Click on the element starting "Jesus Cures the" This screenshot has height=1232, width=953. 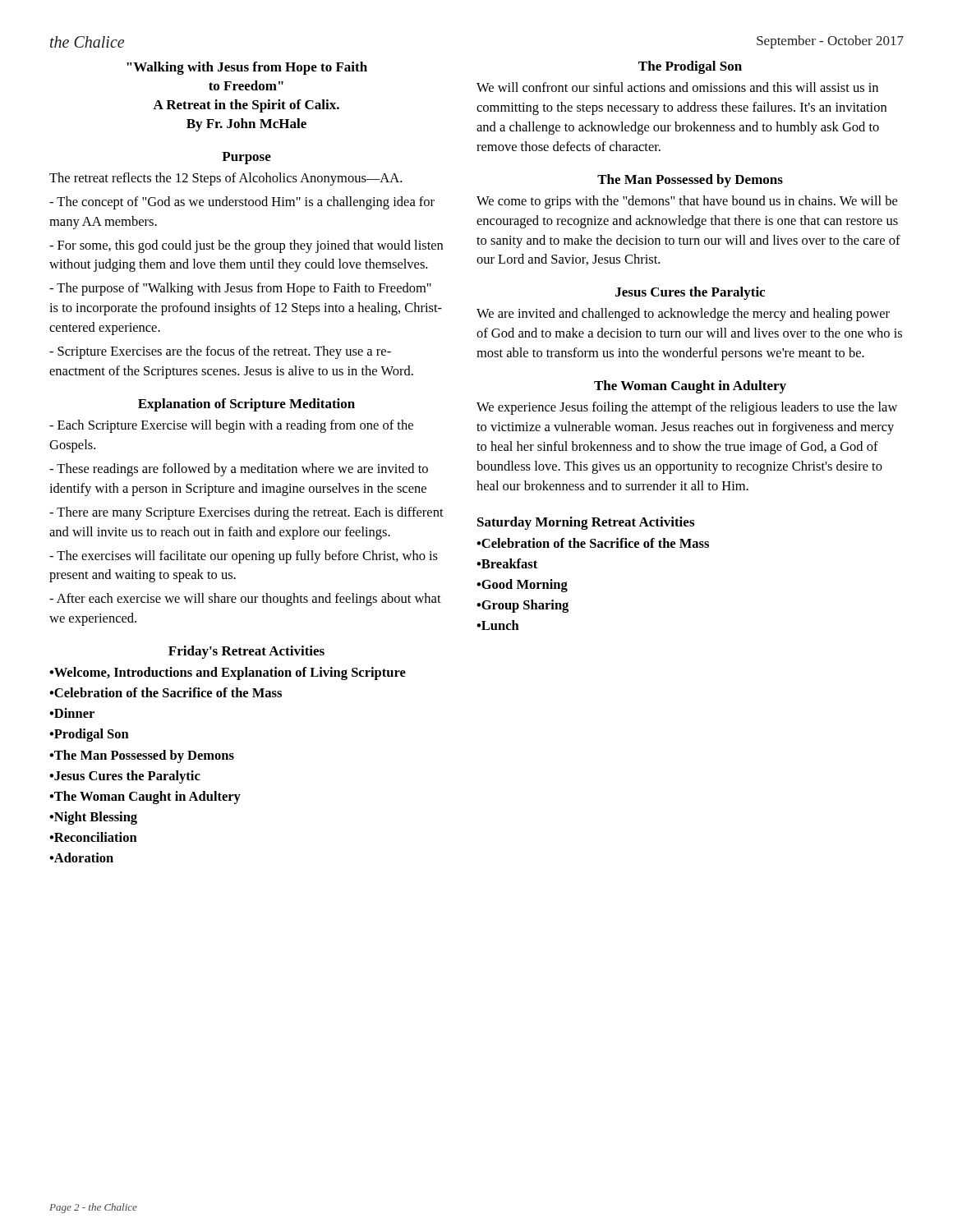pos(690,292)
